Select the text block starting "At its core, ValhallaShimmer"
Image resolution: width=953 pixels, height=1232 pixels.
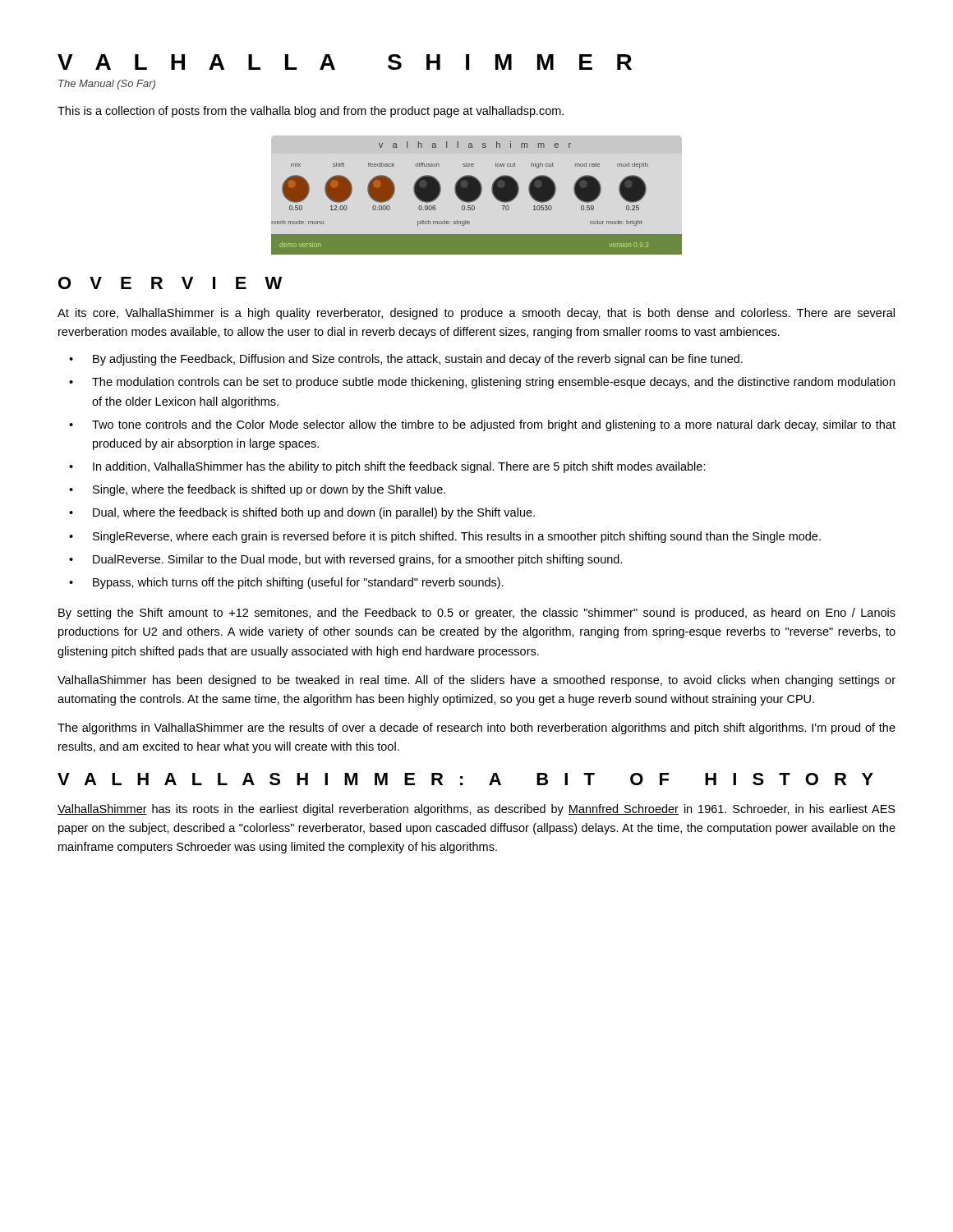[476, 322]
